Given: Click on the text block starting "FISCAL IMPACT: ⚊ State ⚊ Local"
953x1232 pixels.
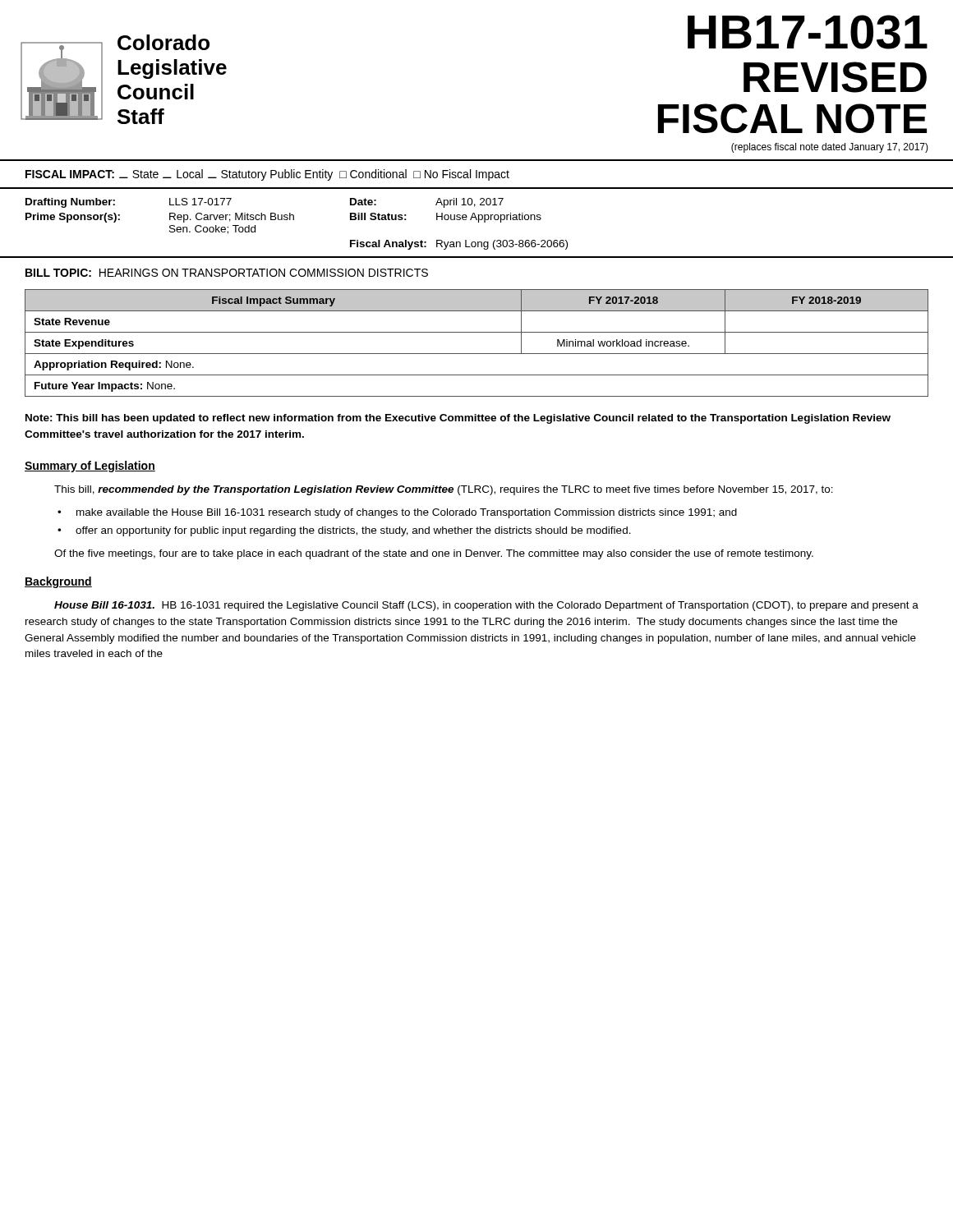Looking at the screenshot, I should coord(267,174).
